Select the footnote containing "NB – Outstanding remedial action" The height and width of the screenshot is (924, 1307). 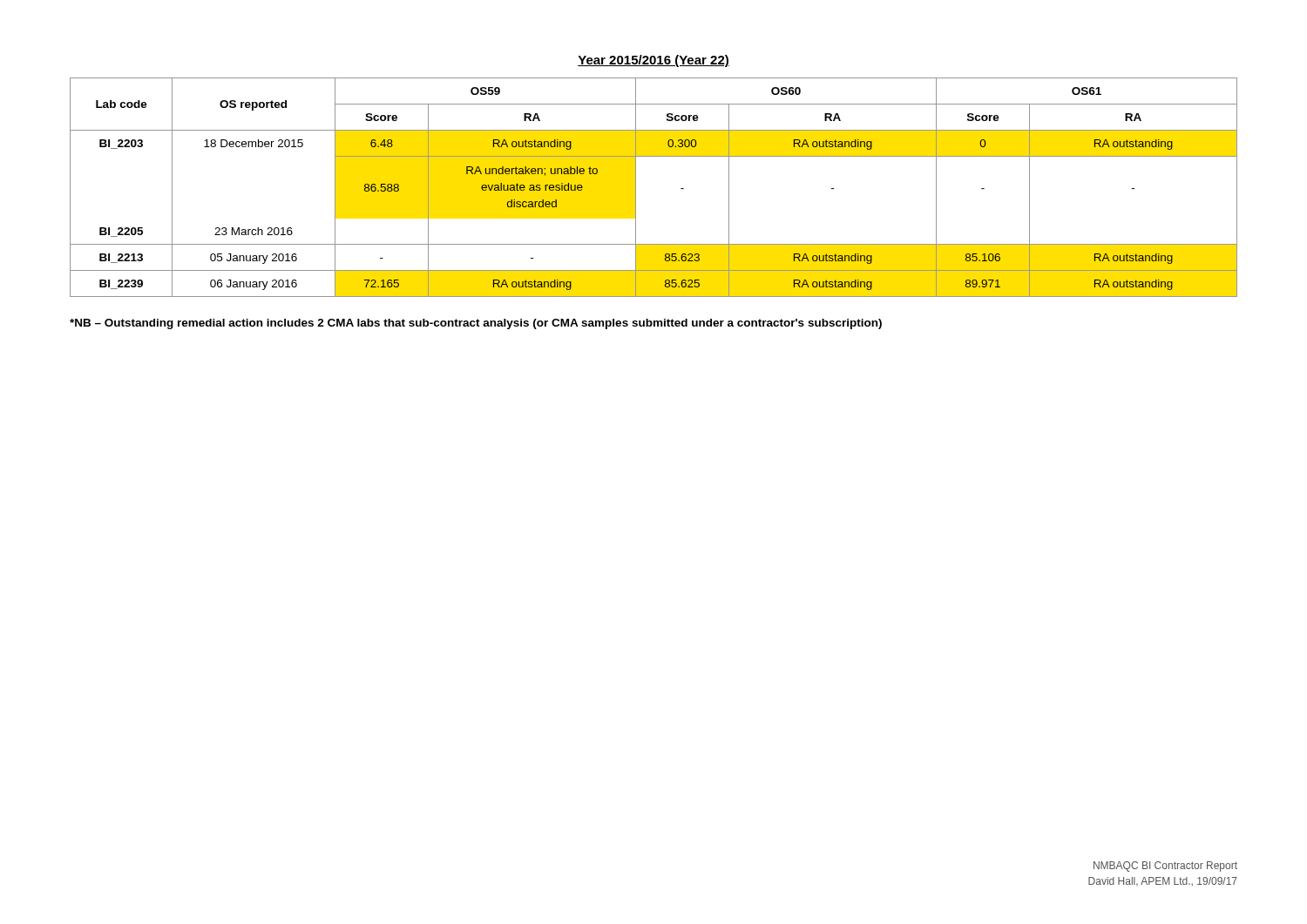pos(476,322)
